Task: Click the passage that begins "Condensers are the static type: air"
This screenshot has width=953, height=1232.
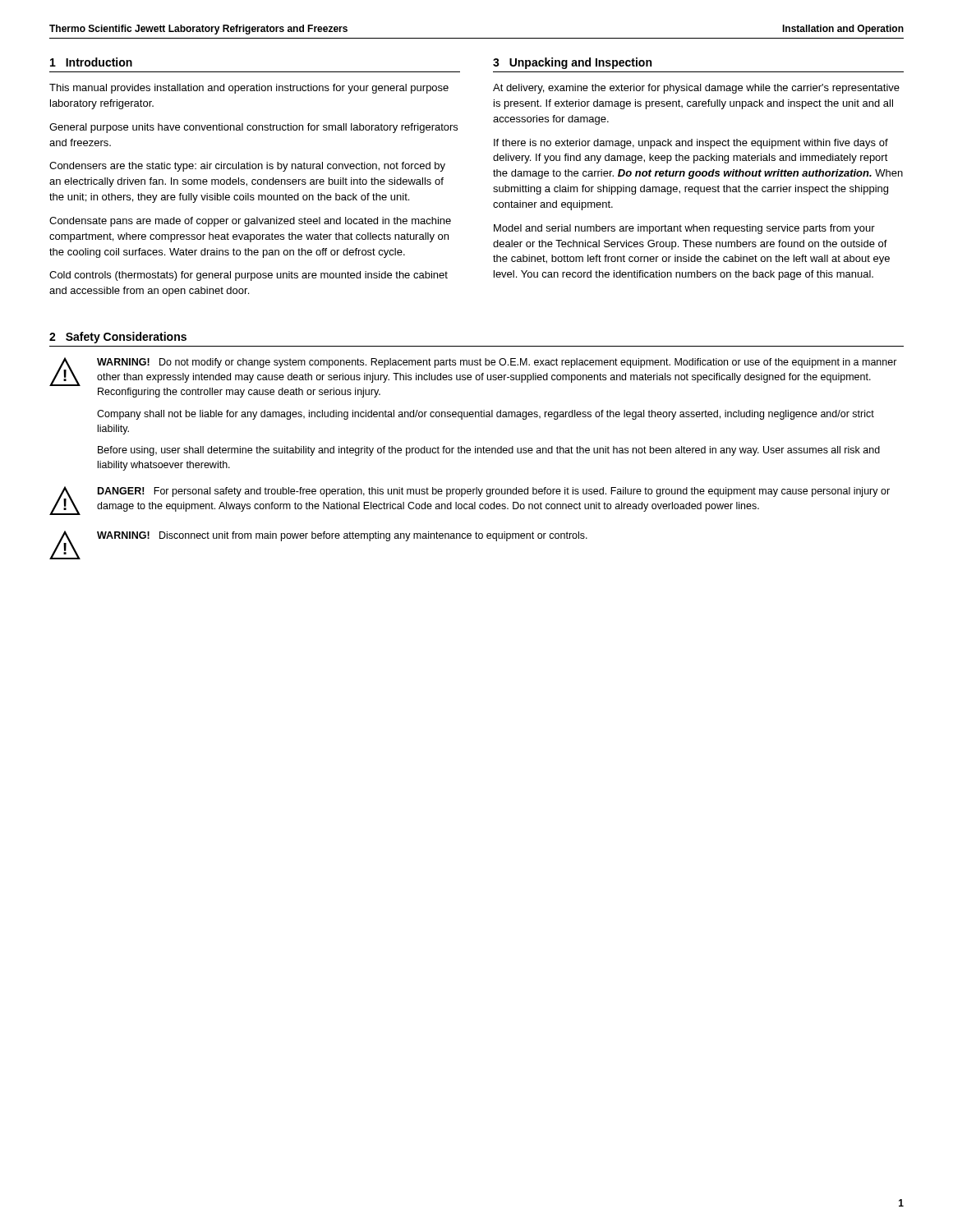Action: pyautogui.click(x=255, y=182)
